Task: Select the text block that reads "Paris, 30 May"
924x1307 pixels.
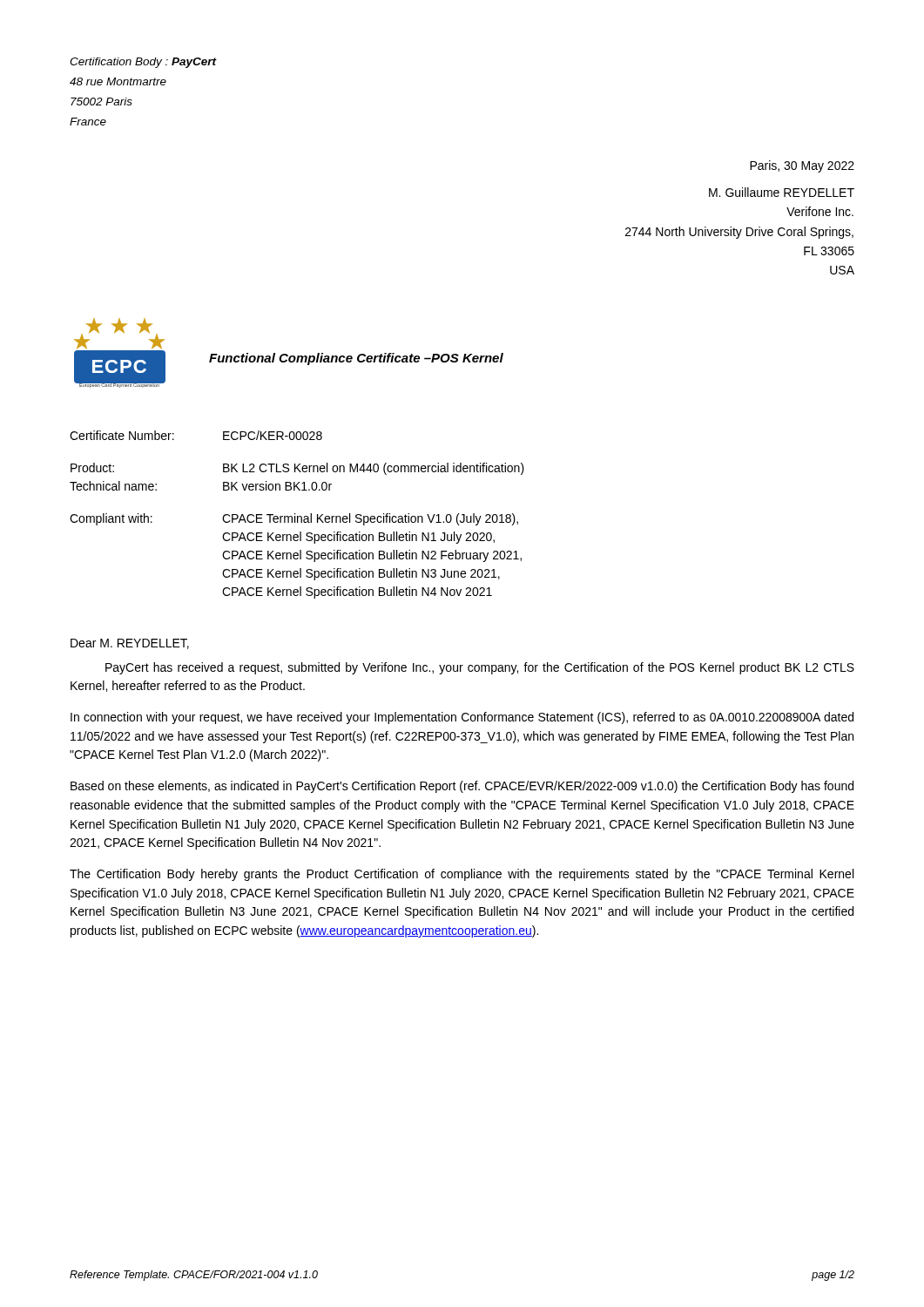Action: pos(802,165)
